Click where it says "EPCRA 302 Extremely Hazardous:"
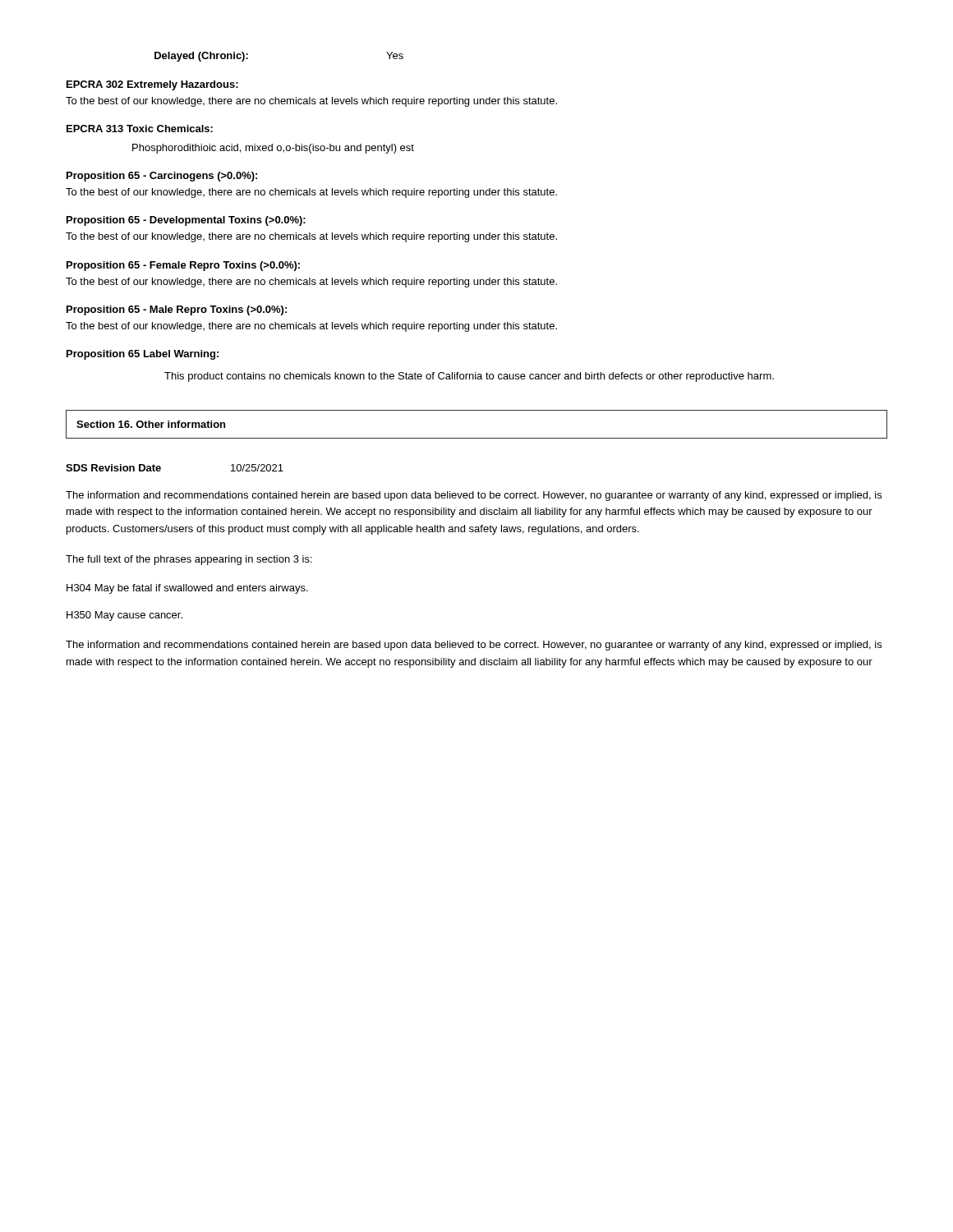The width and height of the screenshot is (953, 1232). [x=152, y=84]
